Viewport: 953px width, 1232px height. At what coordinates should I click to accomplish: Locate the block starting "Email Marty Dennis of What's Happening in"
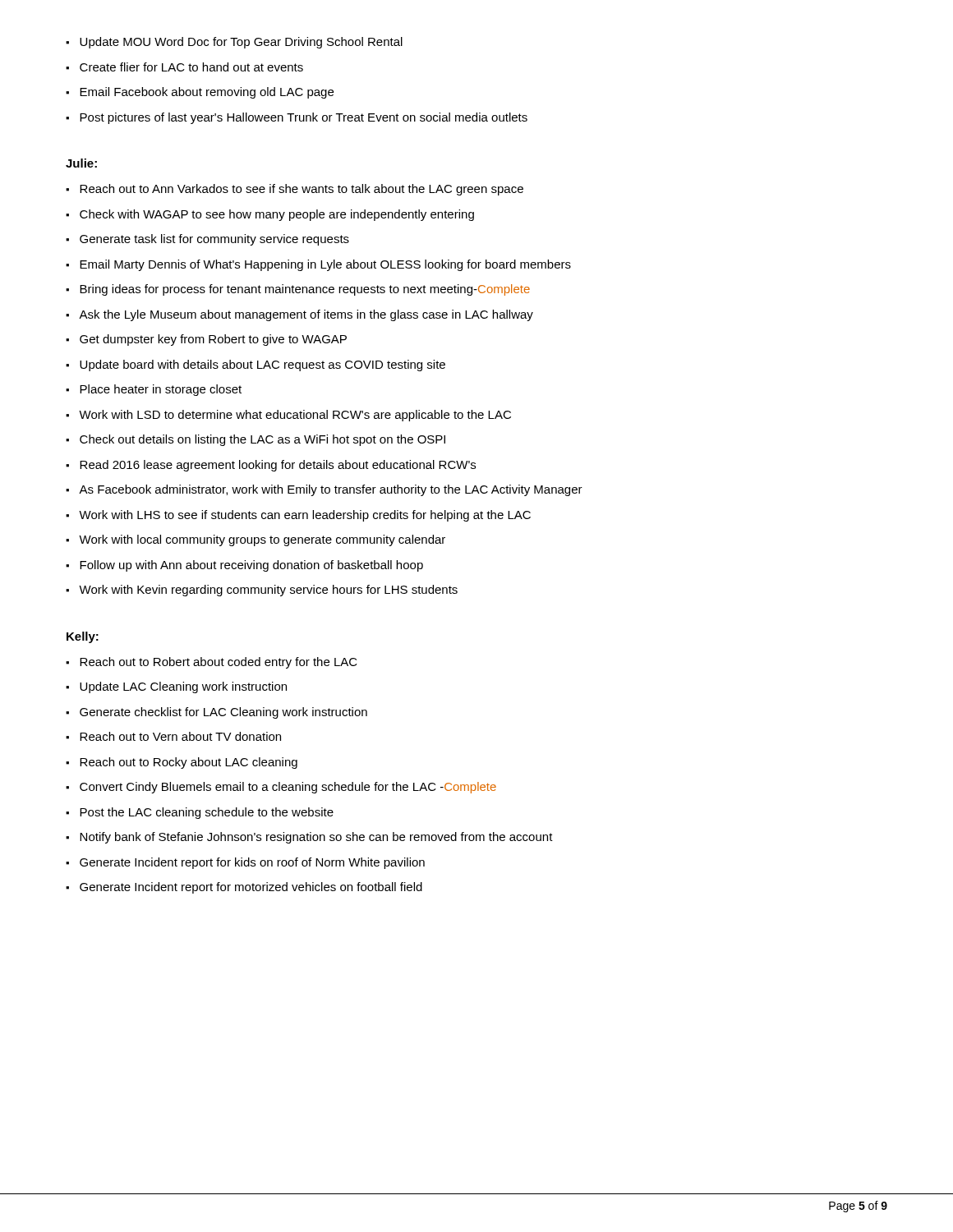coord(325,264)
